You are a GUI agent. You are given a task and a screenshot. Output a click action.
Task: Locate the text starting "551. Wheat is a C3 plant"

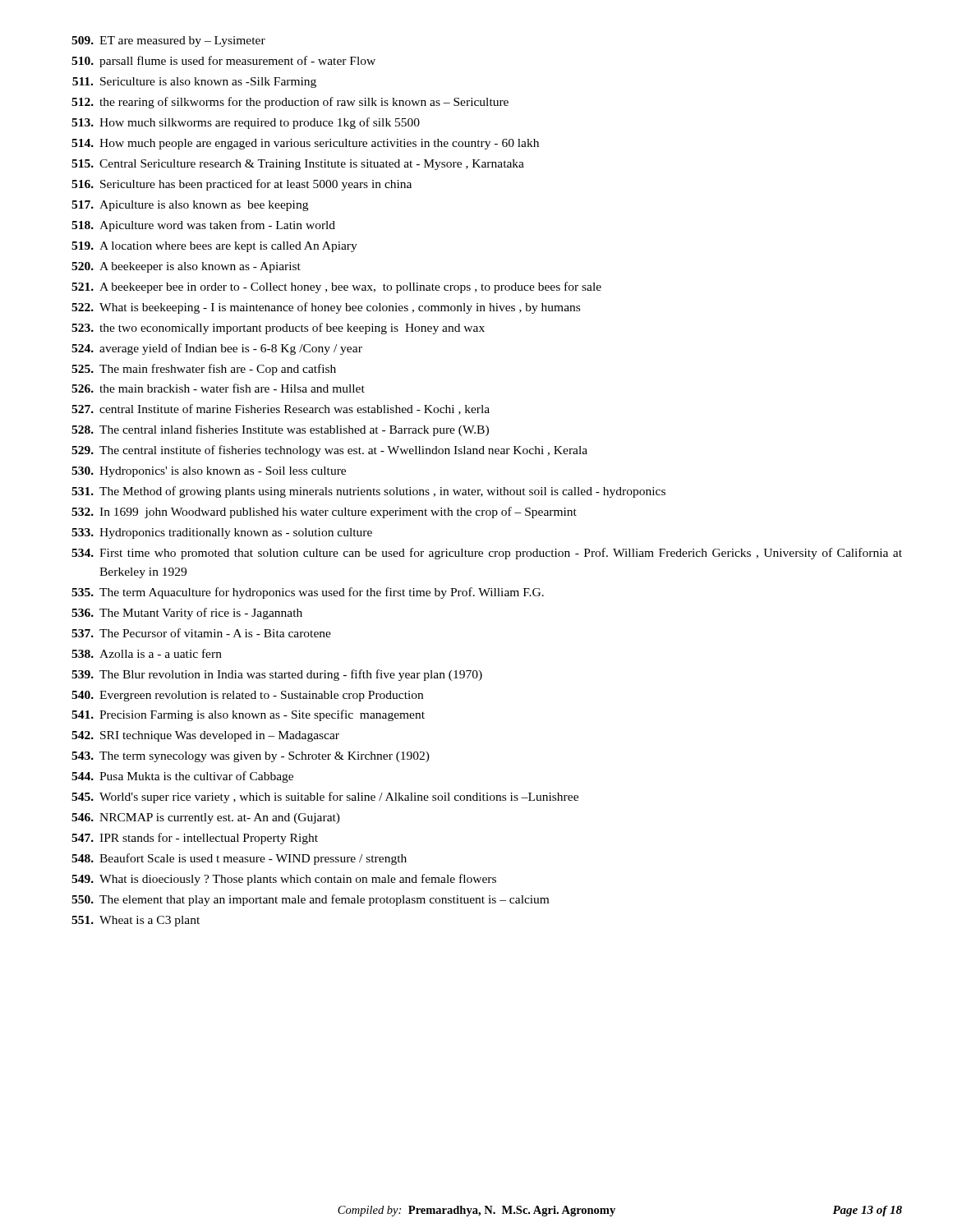pos(136,921)
